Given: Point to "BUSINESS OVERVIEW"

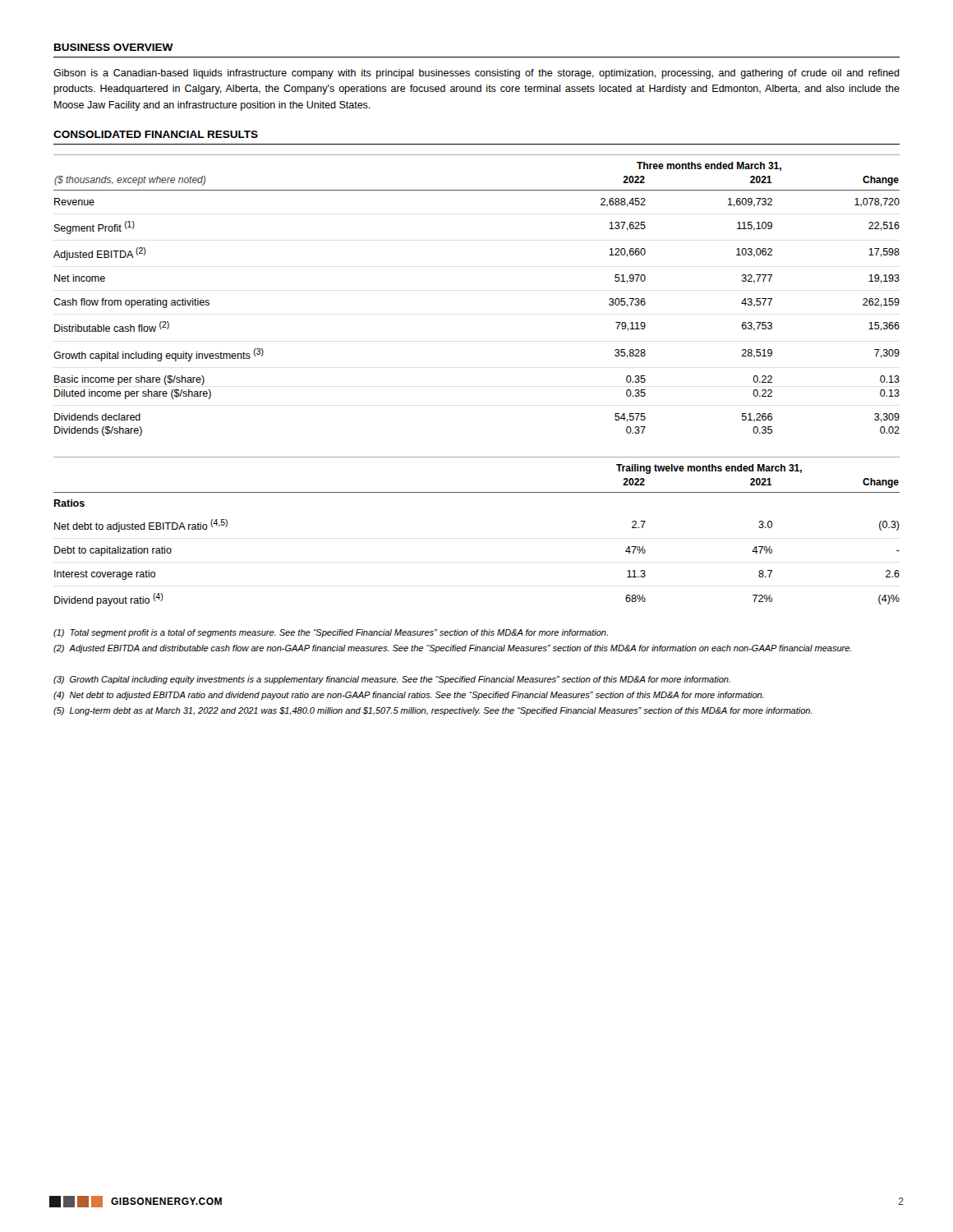Looking at the screenshot, I should point(113,47).
